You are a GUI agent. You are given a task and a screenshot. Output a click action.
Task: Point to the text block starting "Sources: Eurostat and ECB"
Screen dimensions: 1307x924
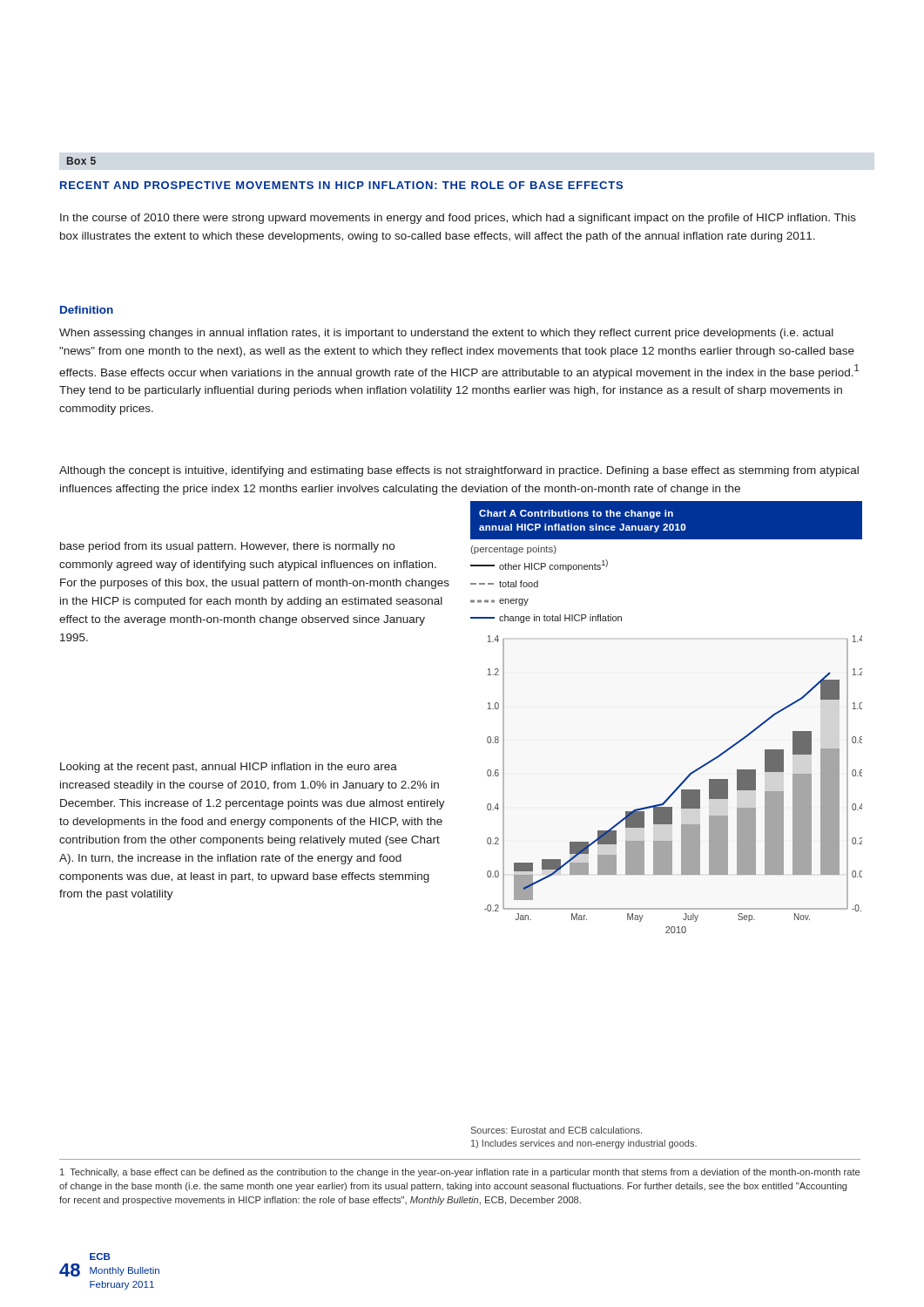(584, 1137)
